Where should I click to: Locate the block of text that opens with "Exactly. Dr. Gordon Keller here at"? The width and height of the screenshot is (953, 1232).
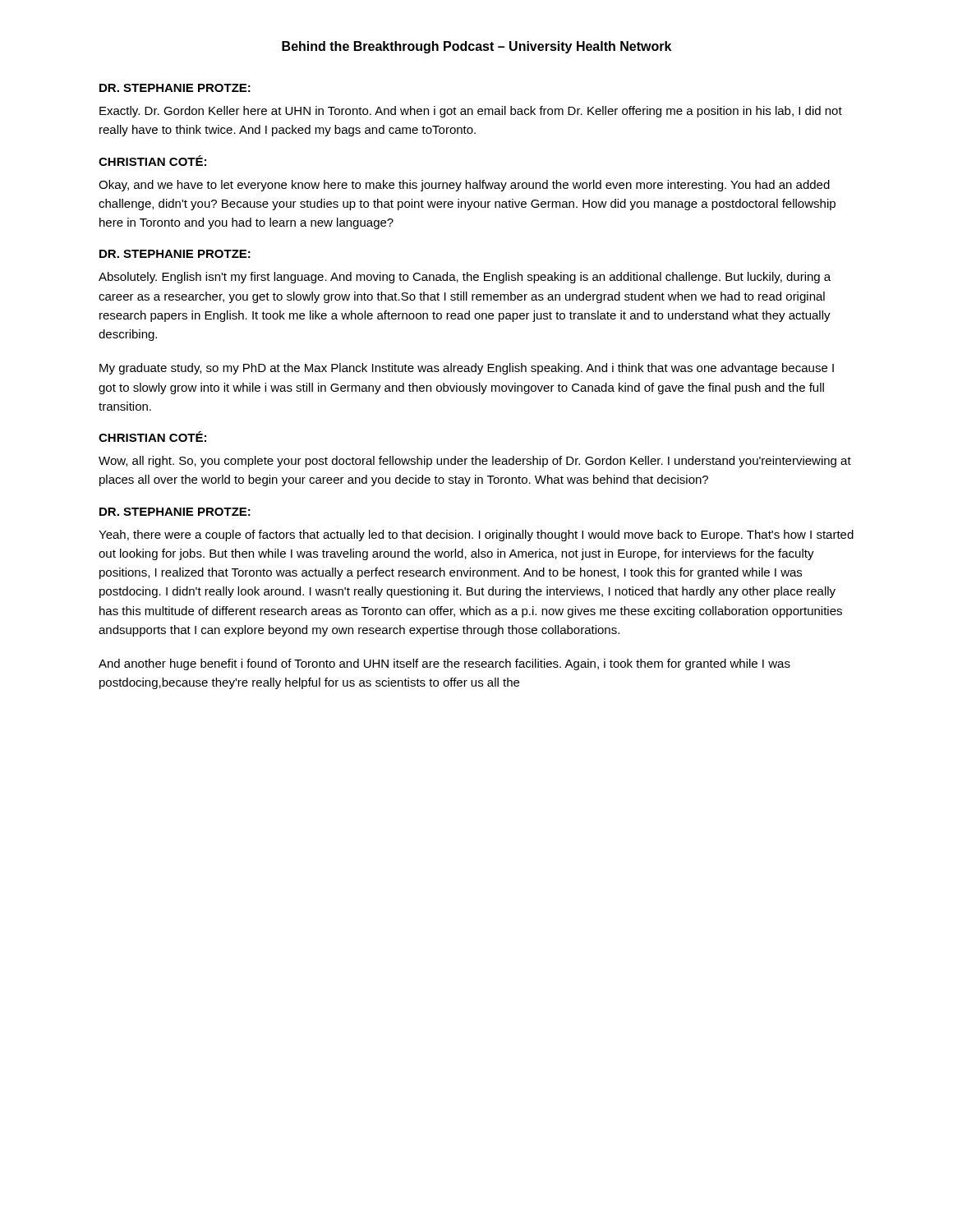(x=470, y=120)
